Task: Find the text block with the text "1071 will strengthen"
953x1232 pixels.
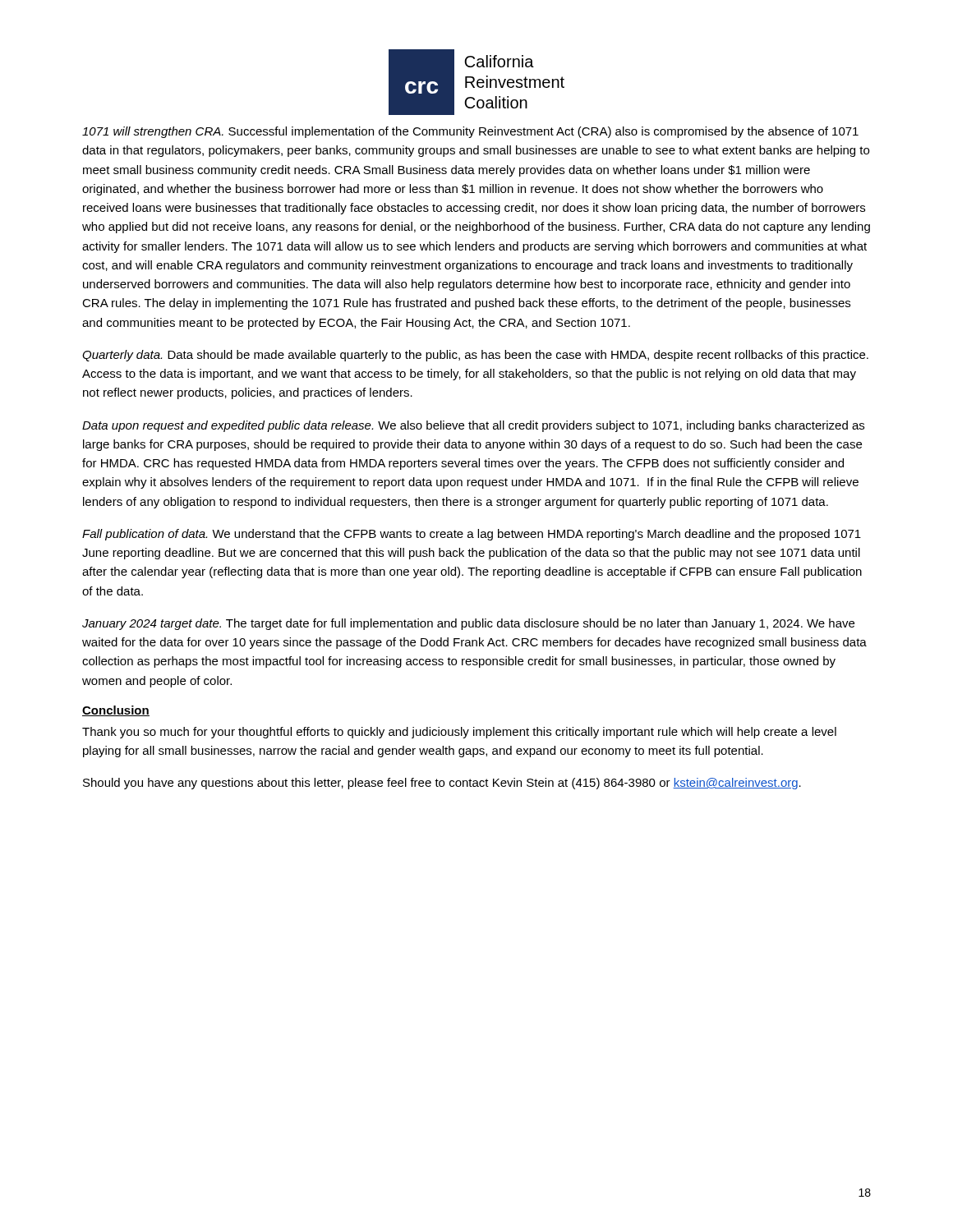Action: (x=476, y=227)
